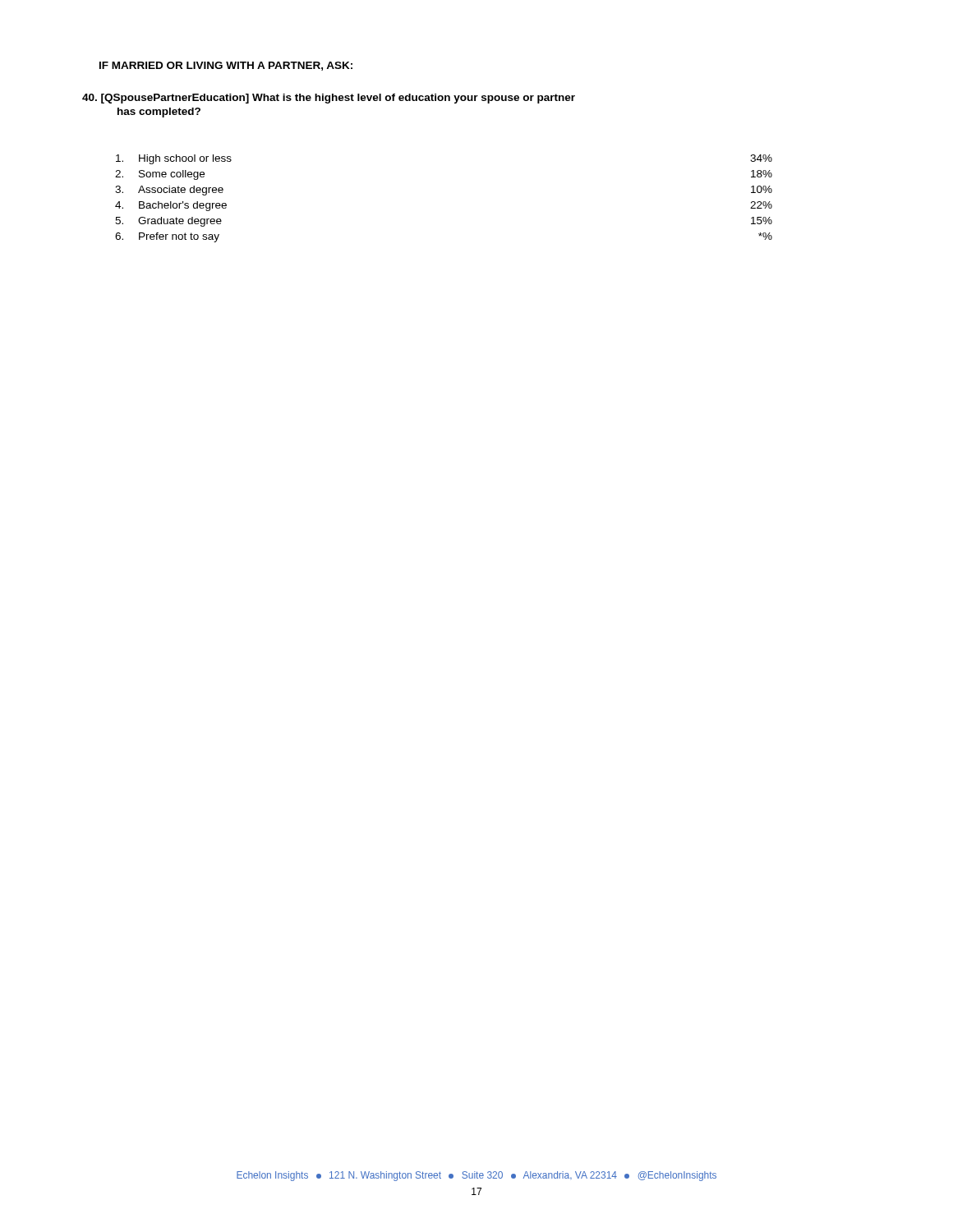The width and height of the screenshot is (953, 1232).
Task: Navigate to the text starting "4. Bachelor's degree 22%"
Action: coord(180,206)
